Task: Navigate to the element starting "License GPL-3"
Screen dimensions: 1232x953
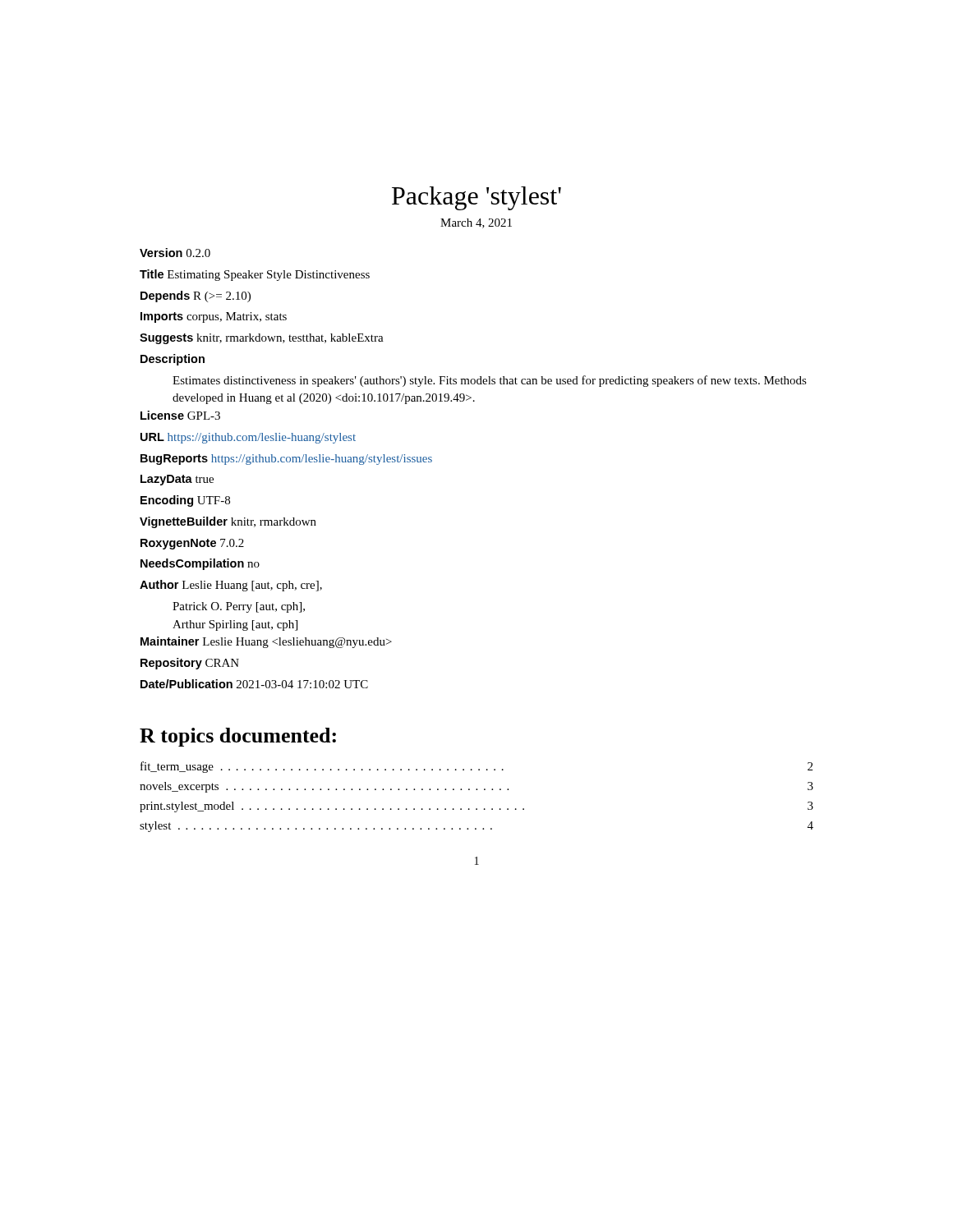Action: 180,416
